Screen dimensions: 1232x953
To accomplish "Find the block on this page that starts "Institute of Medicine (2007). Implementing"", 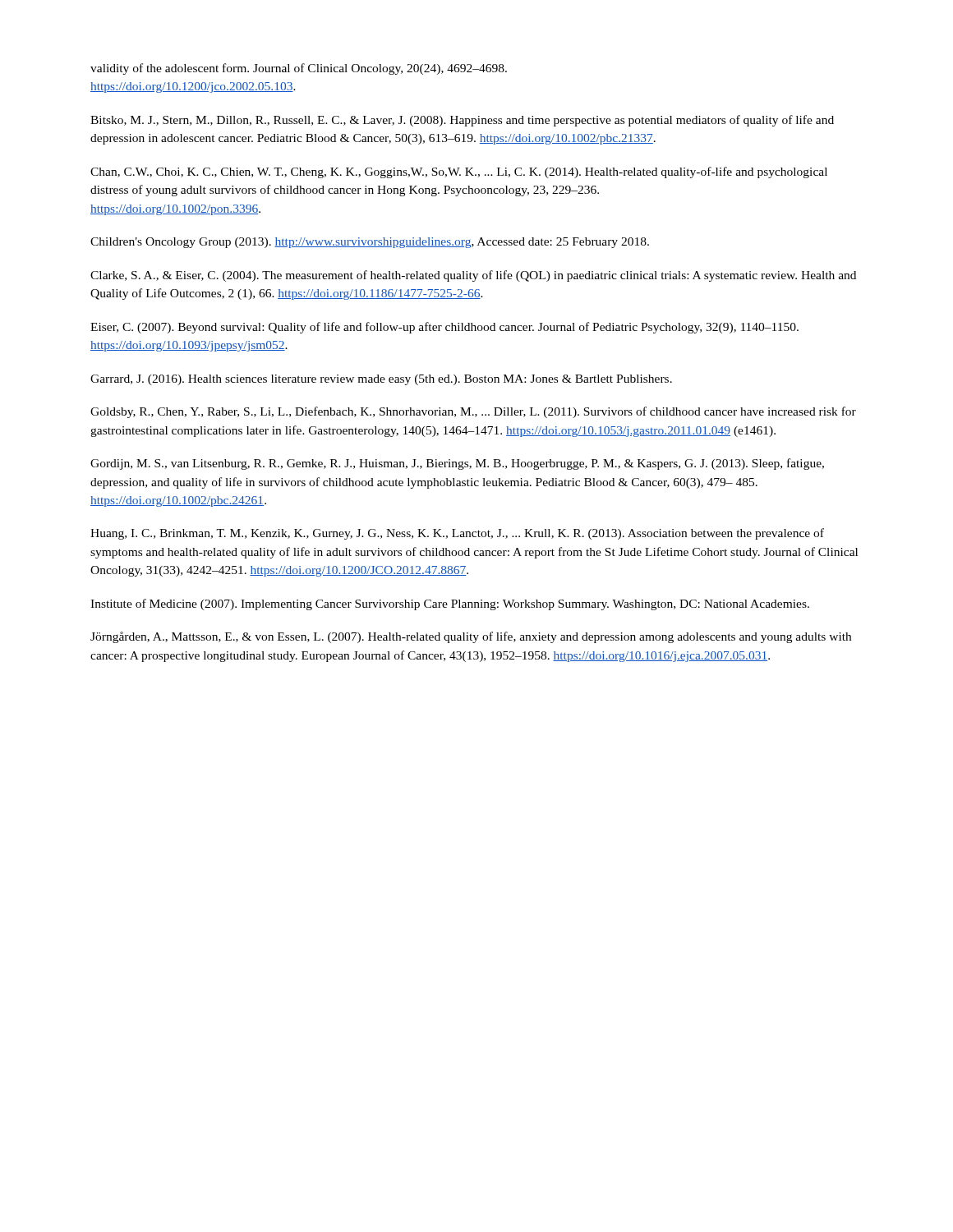I will [x=450, y=603].
